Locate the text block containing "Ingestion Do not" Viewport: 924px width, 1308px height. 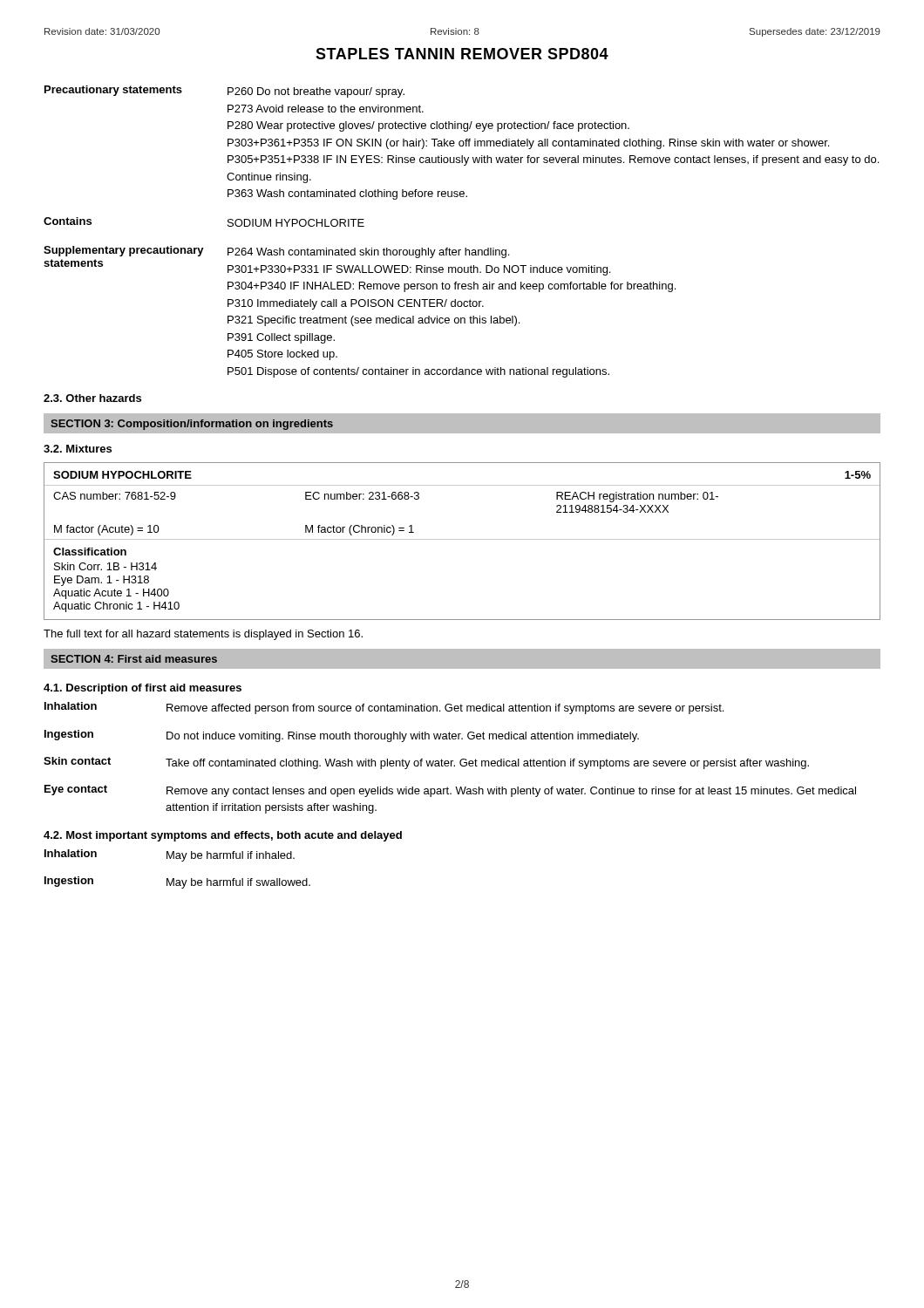tap(462, 735)
